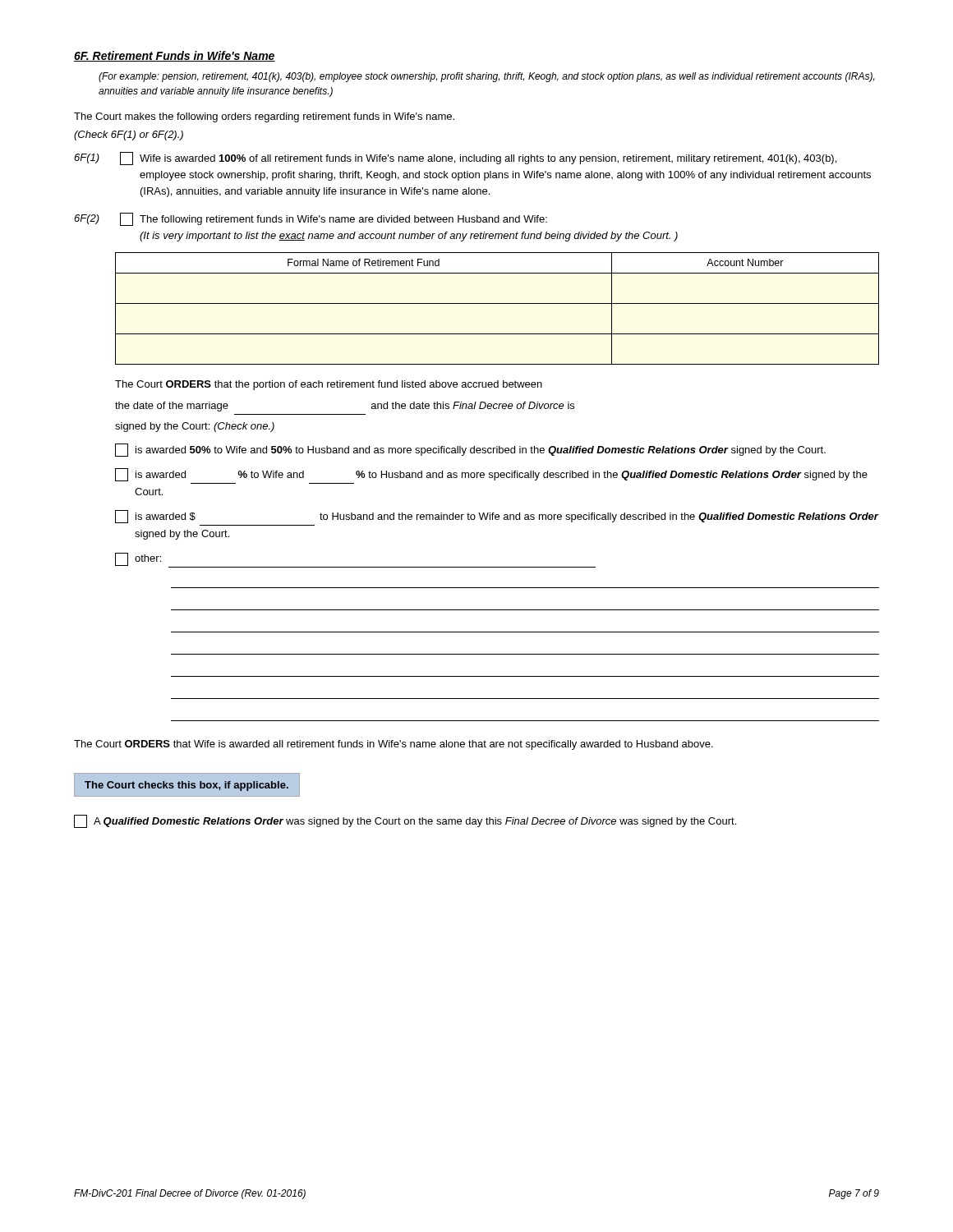Image resolution: width=953 pixels, height=1232 pixels.
Task: Select the list item that says "is awarded $"
Action: coord(497,525)
